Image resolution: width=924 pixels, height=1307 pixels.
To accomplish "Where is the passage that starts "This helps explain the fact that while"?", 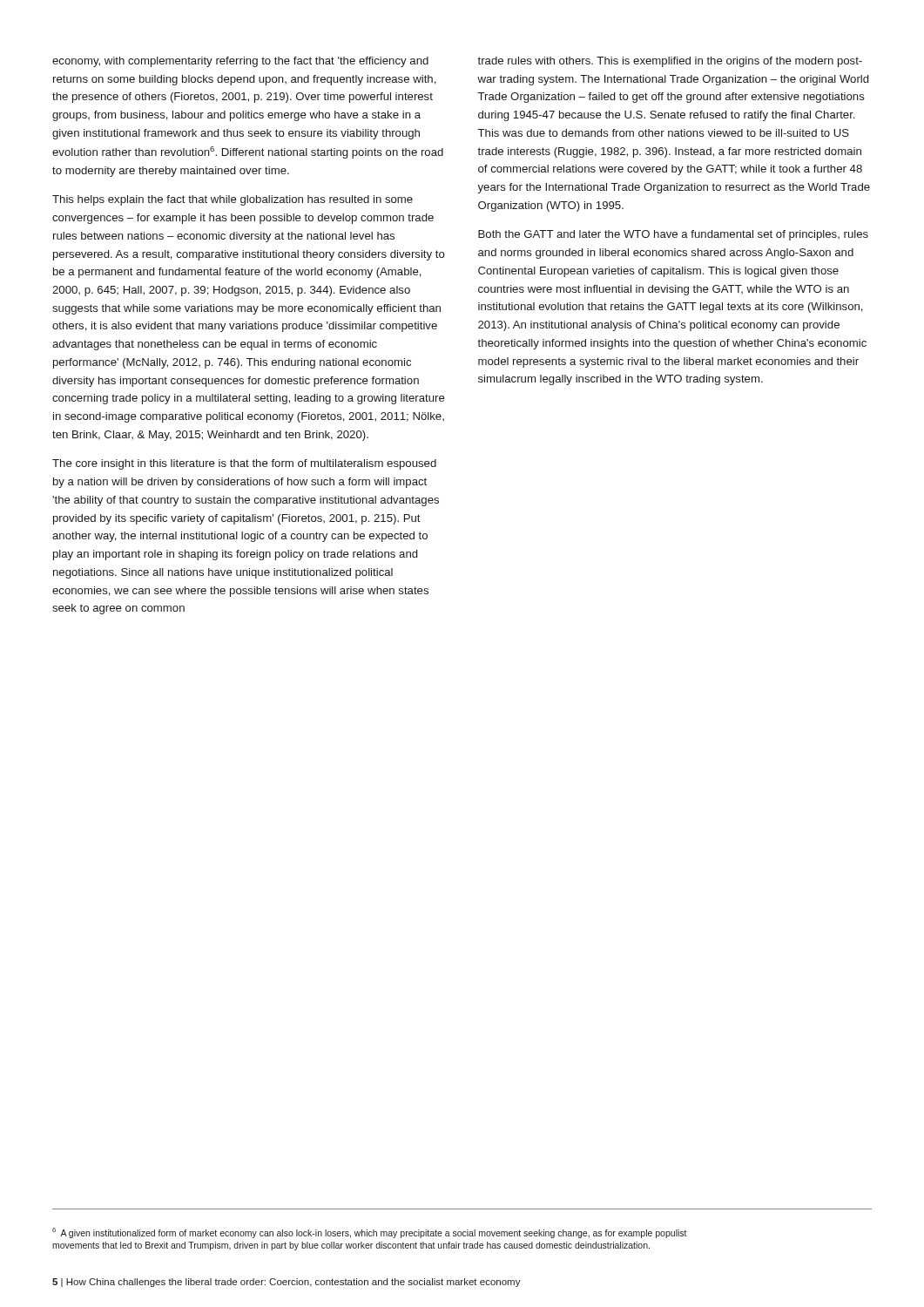I will click(249, 318).
